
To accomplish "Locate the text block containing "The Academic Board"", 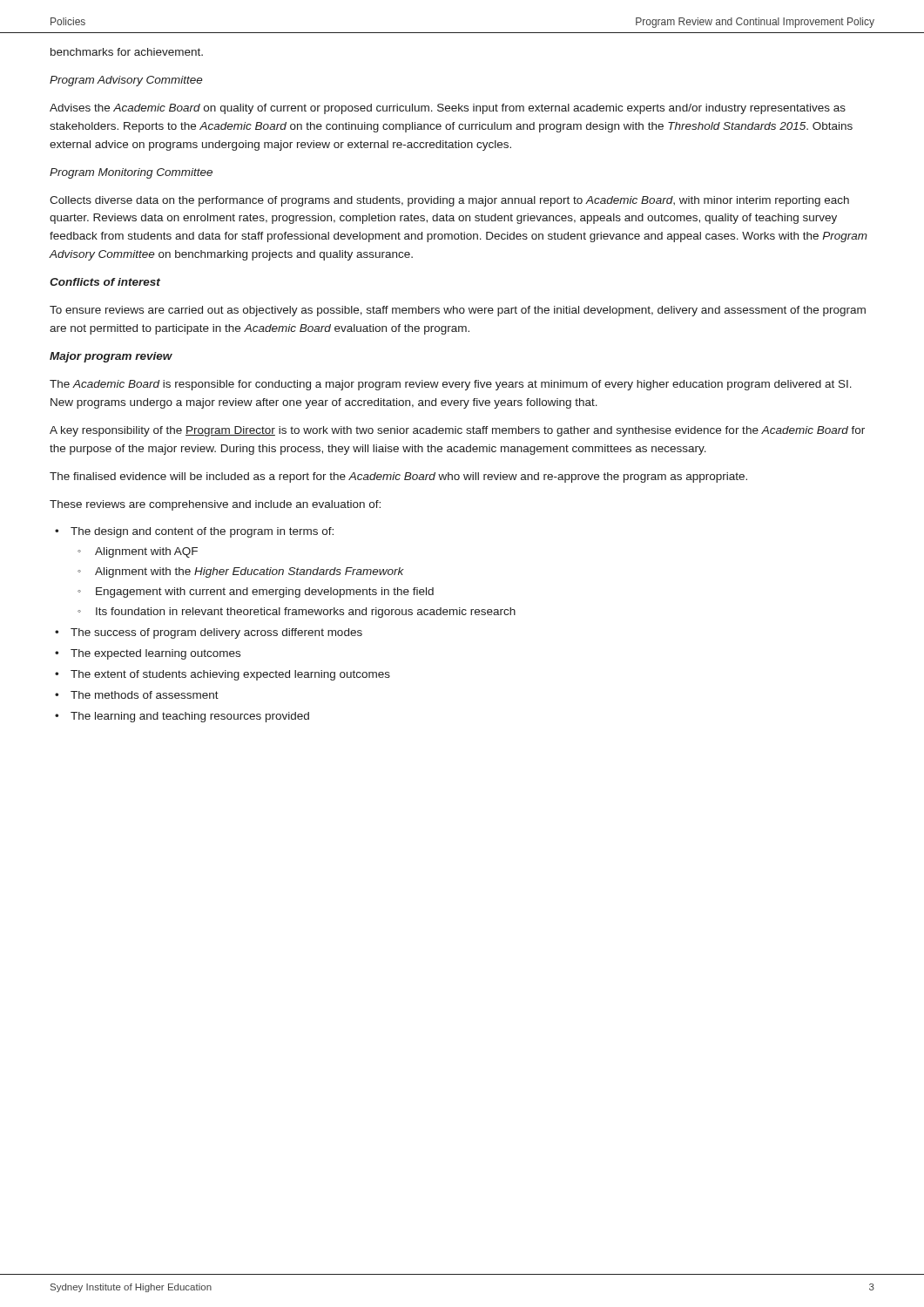I will tap(462, 394).
